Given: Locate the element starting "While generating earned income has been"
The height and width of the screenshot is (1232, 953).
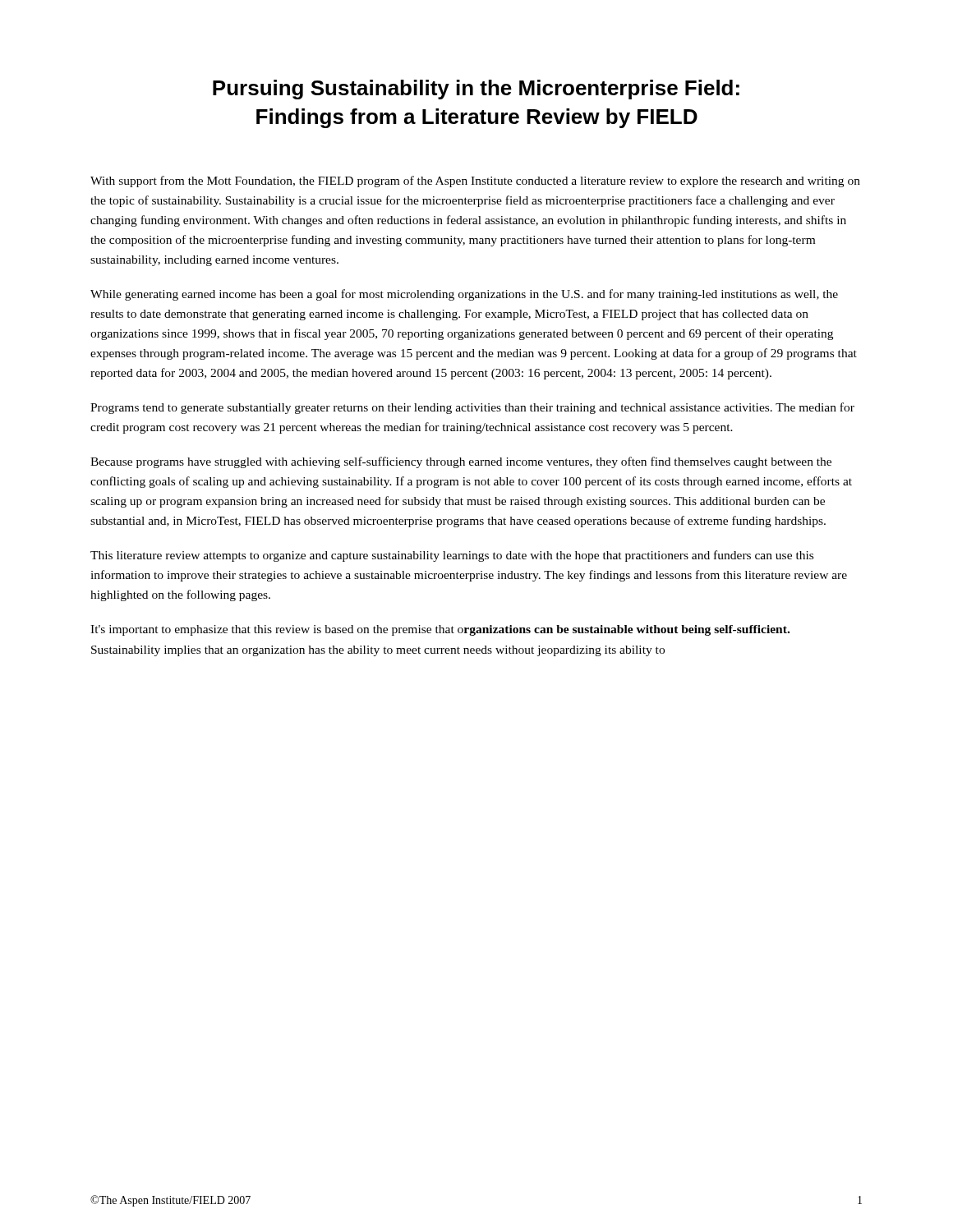Looking at the screenshot, I should click(x=474, y=333).
